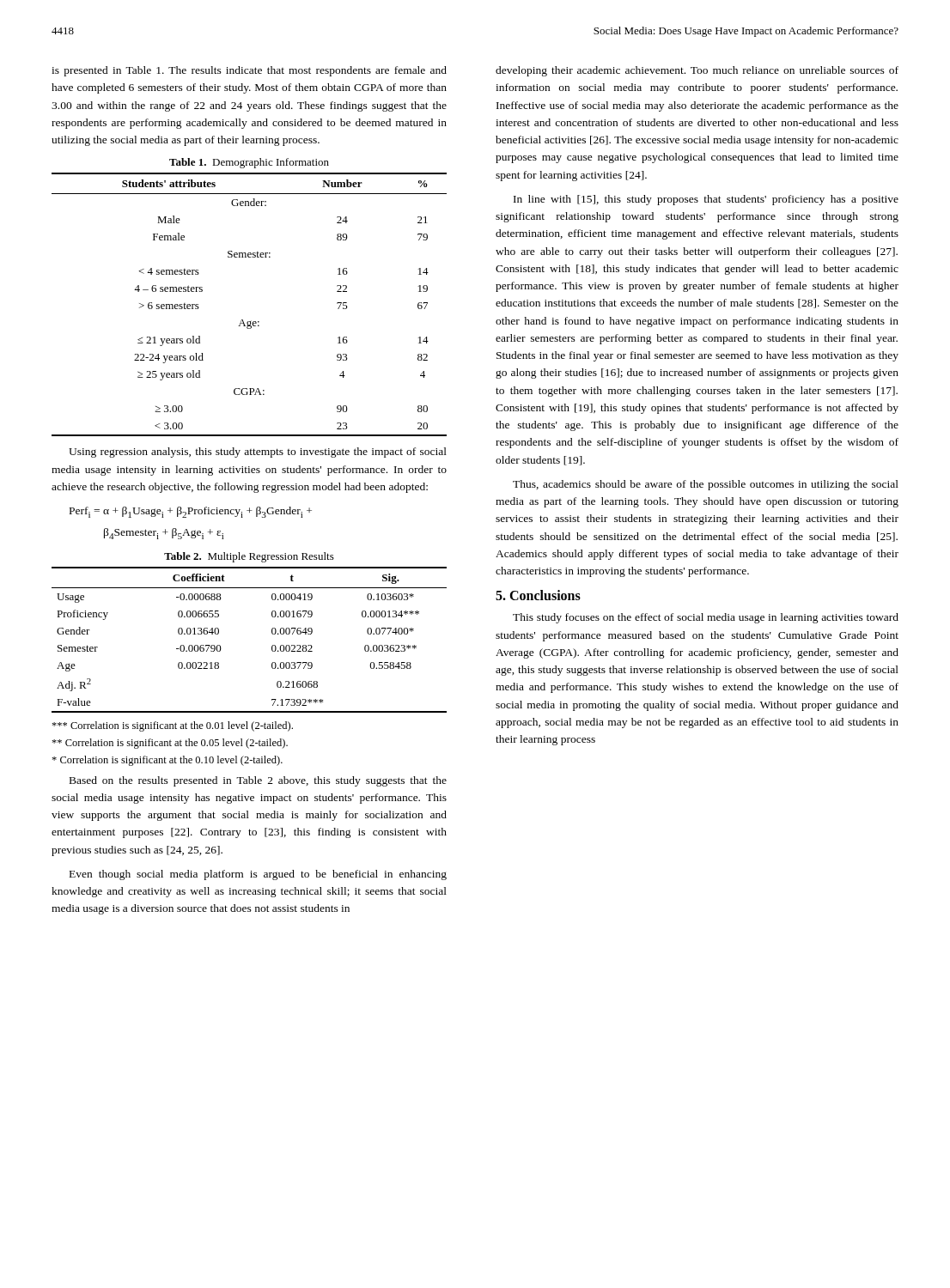Point to the region starting "Based on the results presented"
The image size is (950, 1288).
click(x=249, y=815)
